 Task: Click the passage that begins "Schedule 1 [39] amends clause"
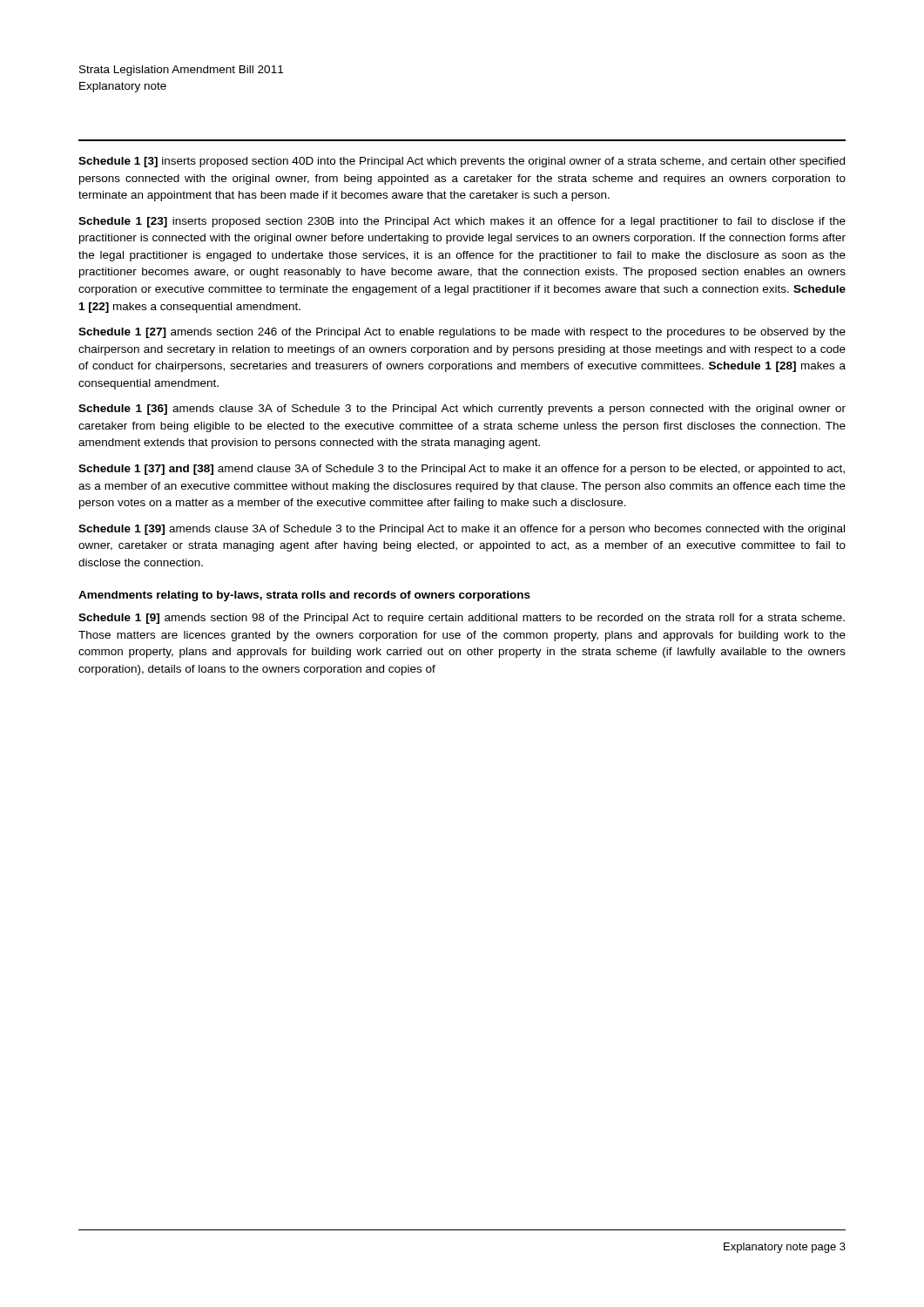tap(462, 545)
